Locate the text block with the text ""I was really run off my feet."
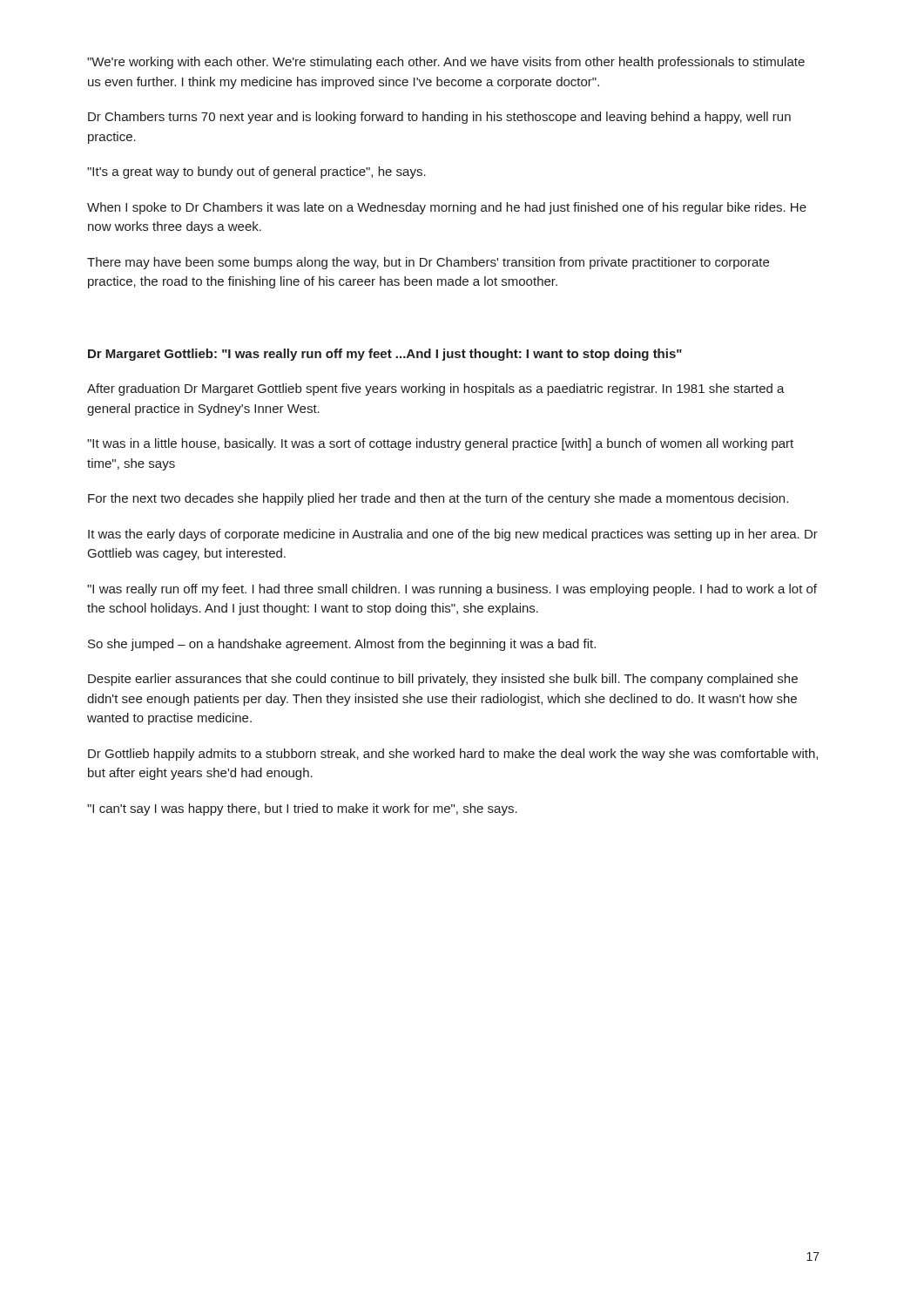The height and width of the screenshot is (1307, 924). coord(452,598)
